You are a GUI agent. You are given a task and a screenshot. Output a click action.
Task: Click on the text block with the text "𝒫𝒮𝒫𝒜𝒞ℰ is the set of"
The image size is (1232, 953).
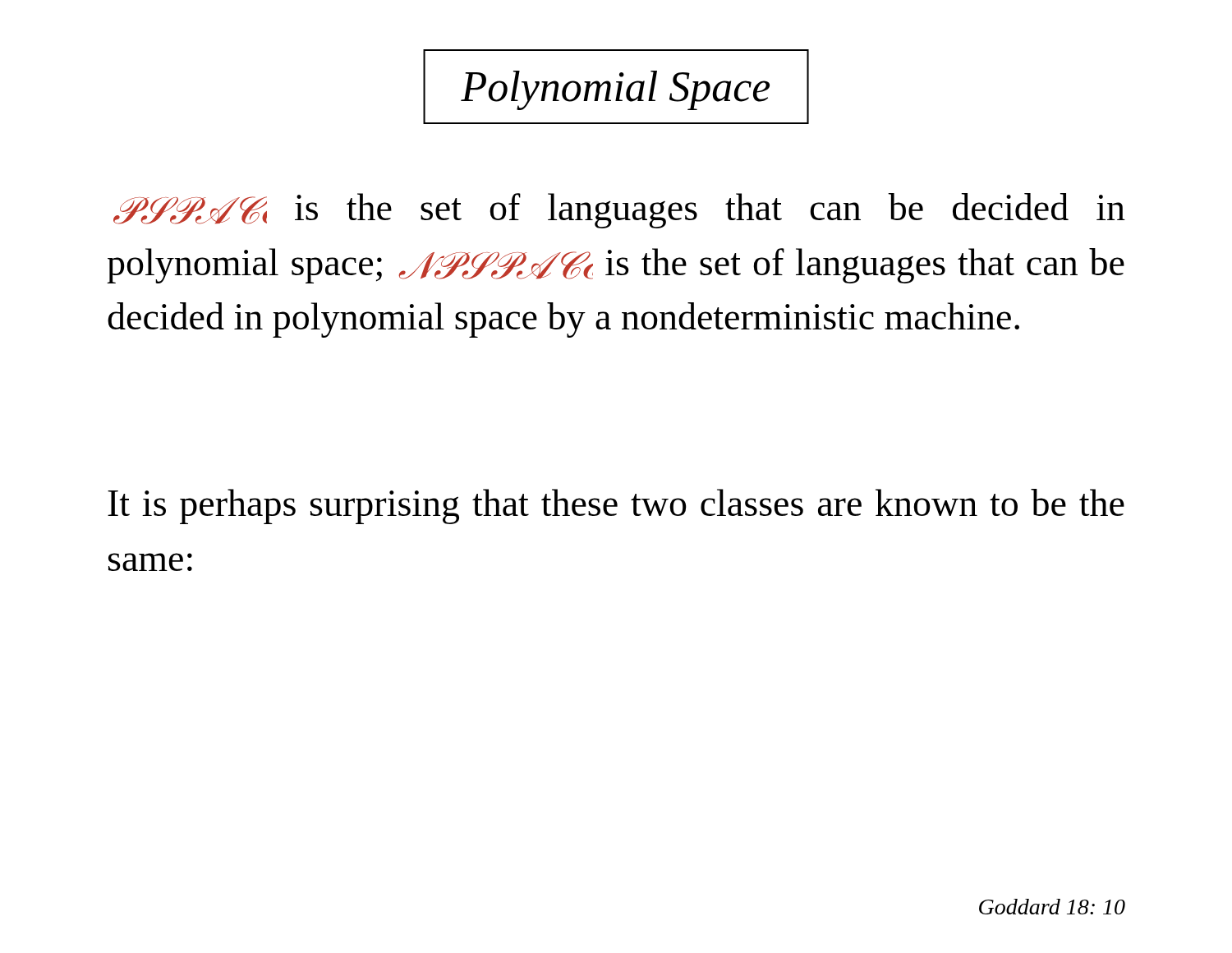tap(616, 262)
